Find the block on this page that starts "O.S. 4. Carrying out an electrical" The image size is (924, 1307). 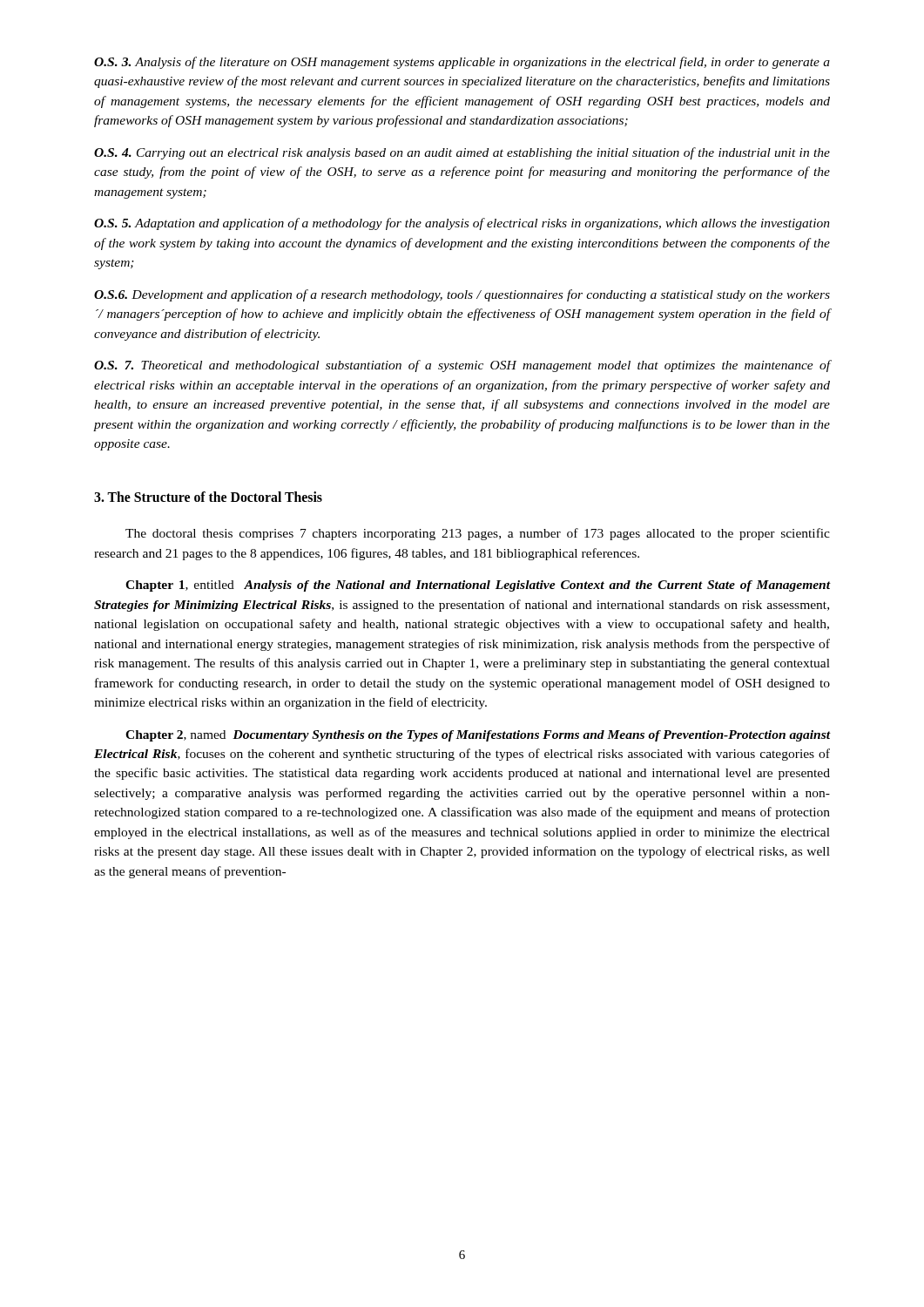[462, 172]
